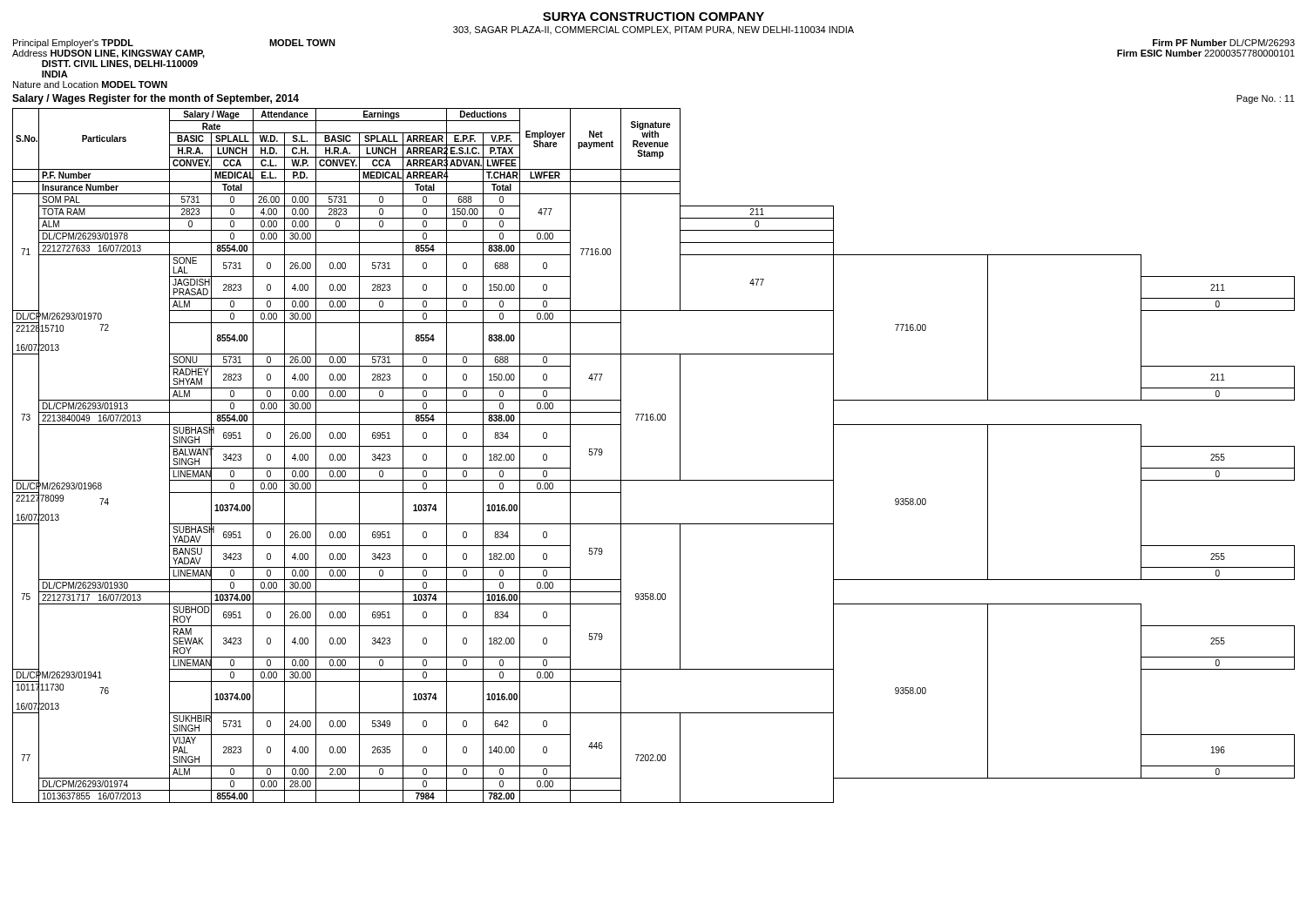Find "SURYA CONSTRUCTION COMPANY" on this page
The image size is (1307, 924).
click(654, 16)
